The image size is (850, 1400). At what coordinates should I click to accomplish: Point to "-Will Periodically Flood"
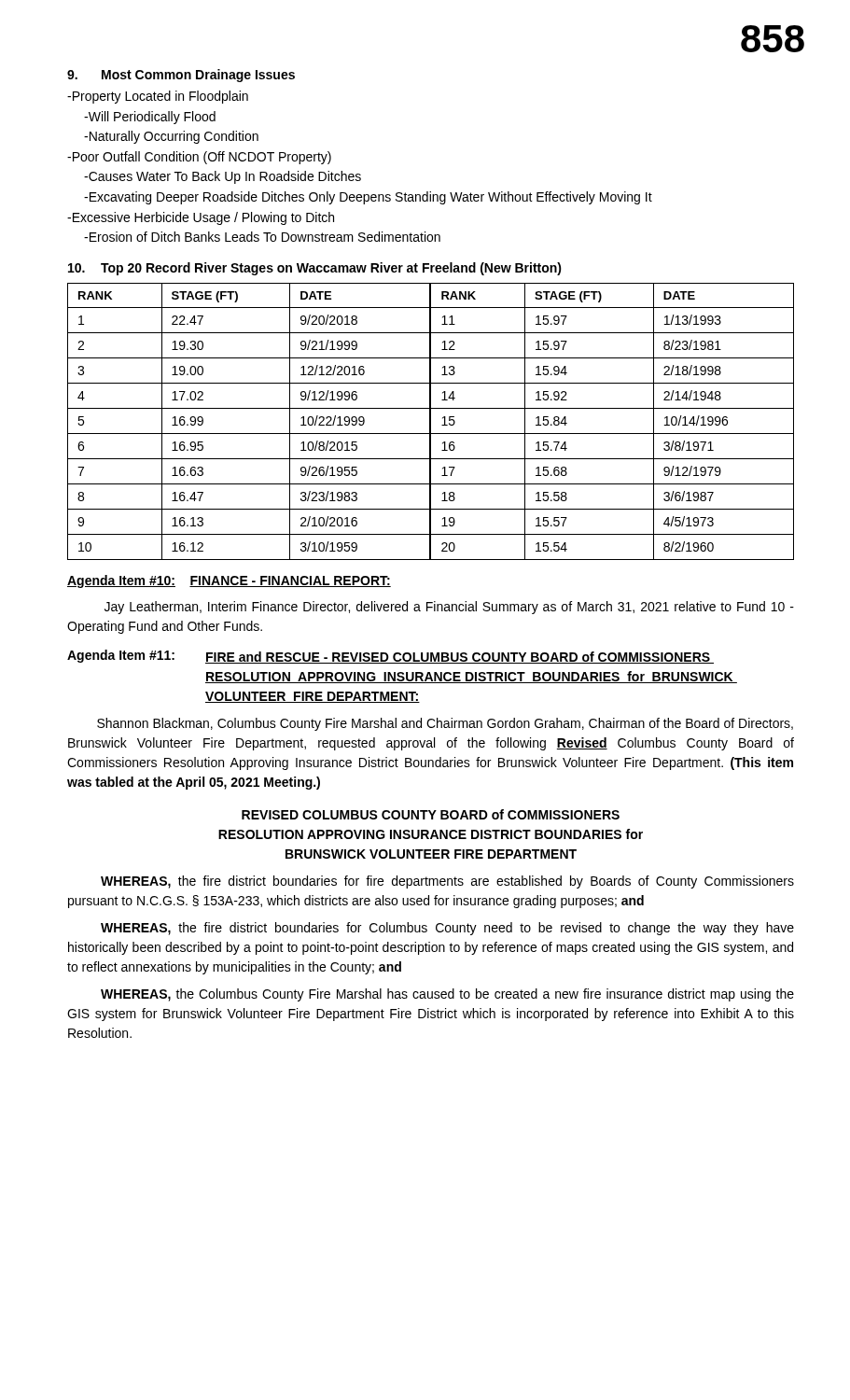point(150,116)
